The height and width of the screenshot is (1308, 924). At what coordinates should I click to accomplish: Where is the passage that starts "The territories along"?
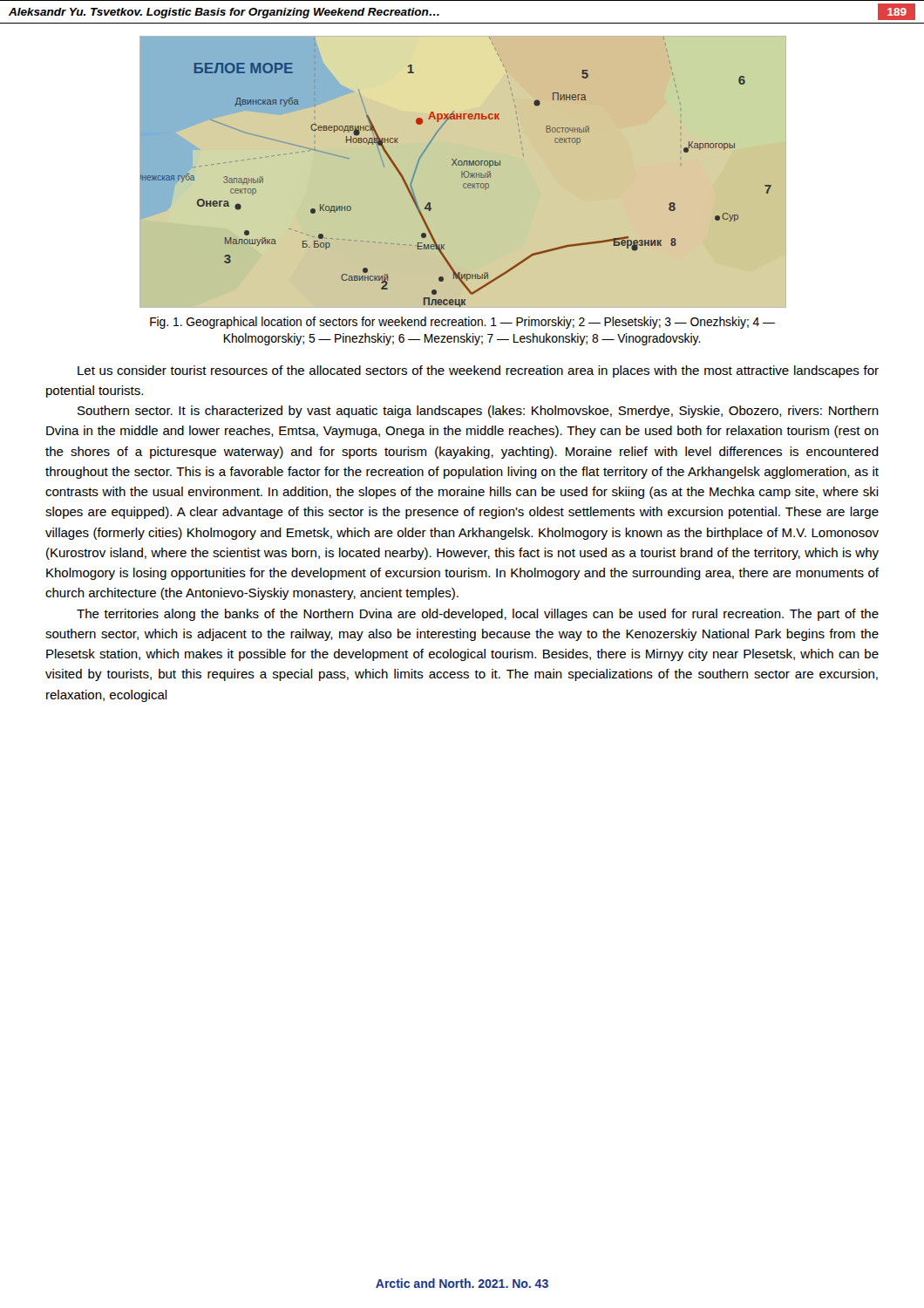coord(462,654)
